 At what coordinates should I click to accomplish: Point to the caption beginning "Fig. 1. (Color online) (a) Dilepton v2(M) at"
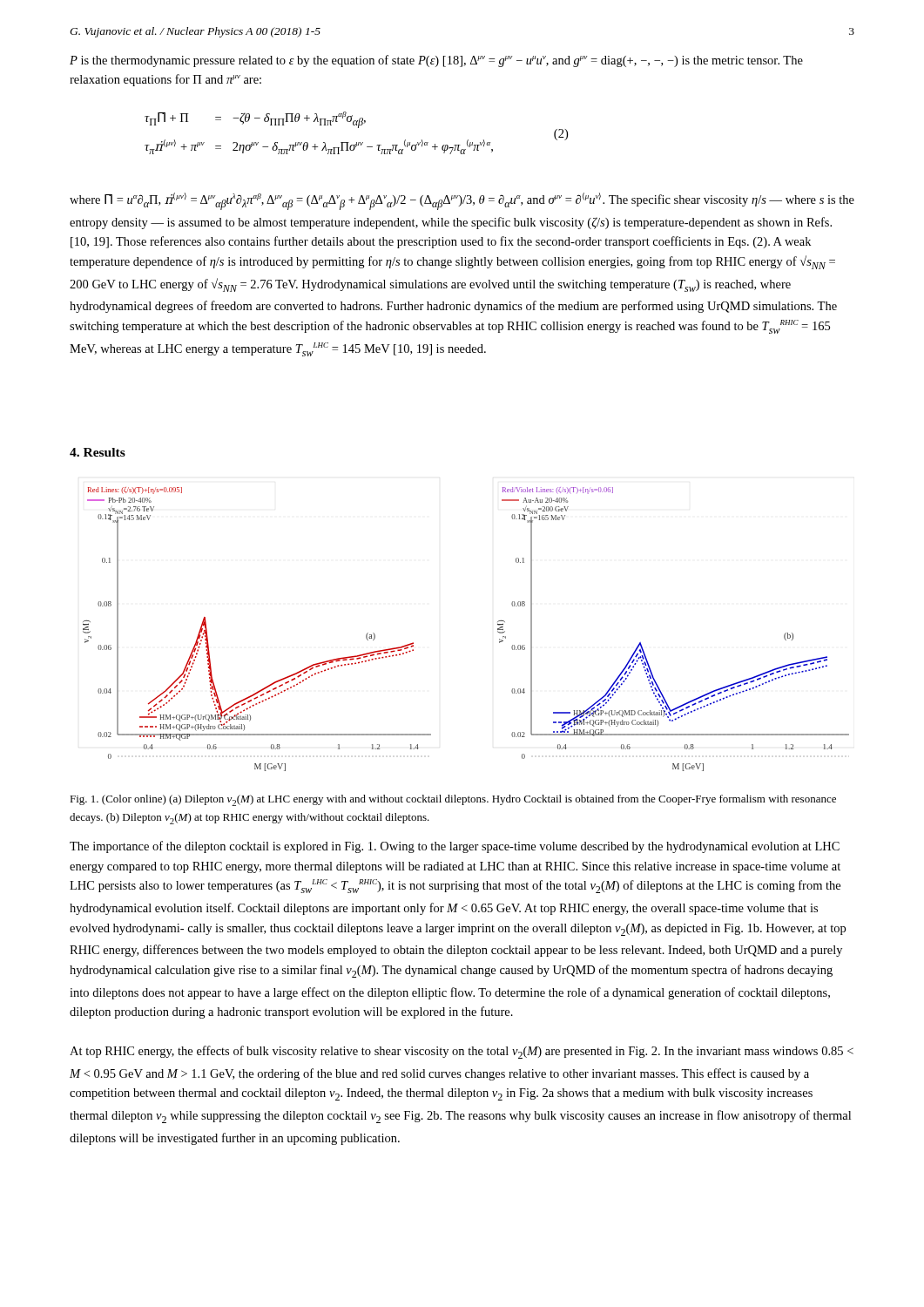[453, 809]
